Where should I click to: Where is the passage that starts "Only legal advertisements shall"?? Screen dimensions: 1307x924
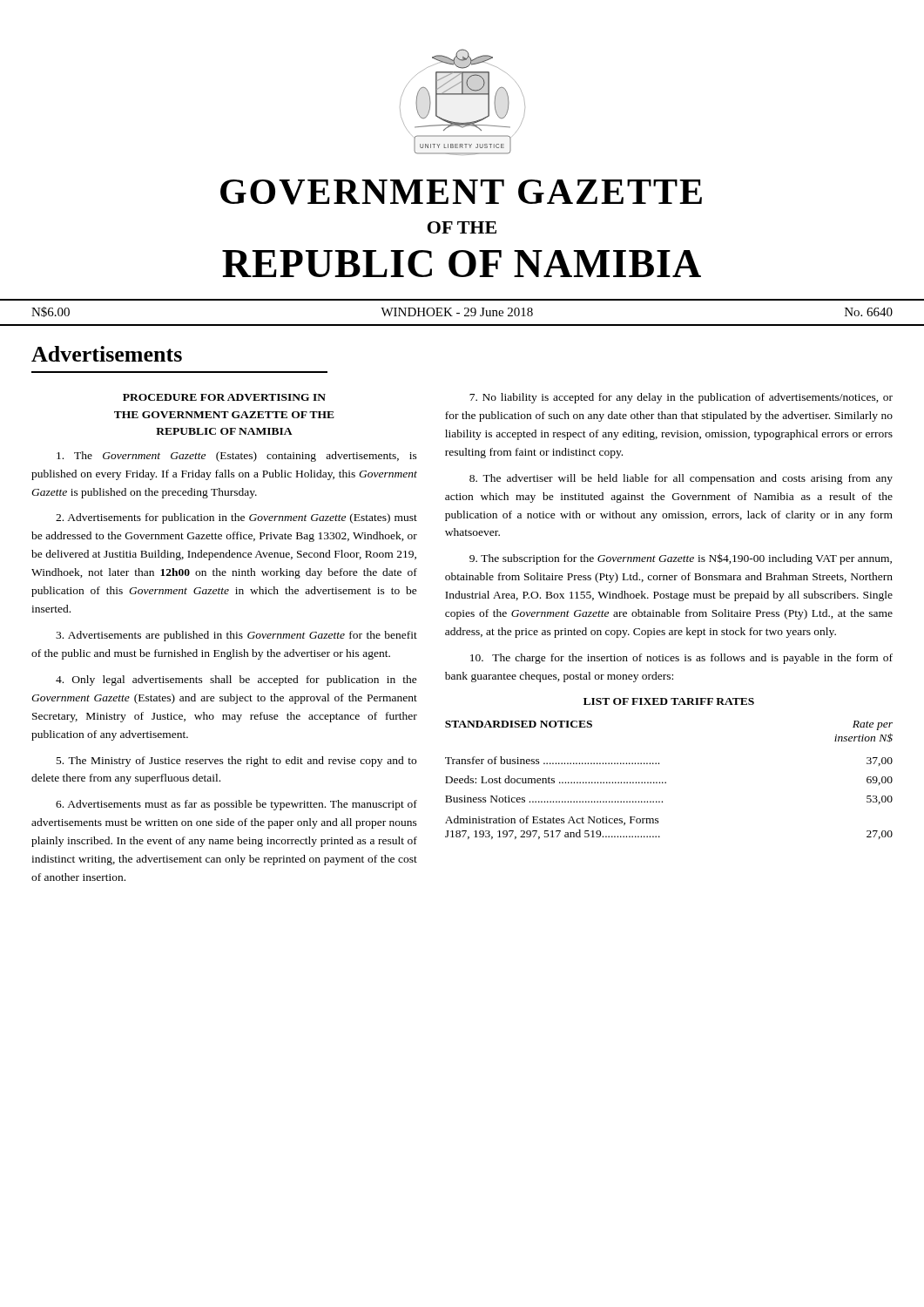pyautogui.click(x=224, y=706)
